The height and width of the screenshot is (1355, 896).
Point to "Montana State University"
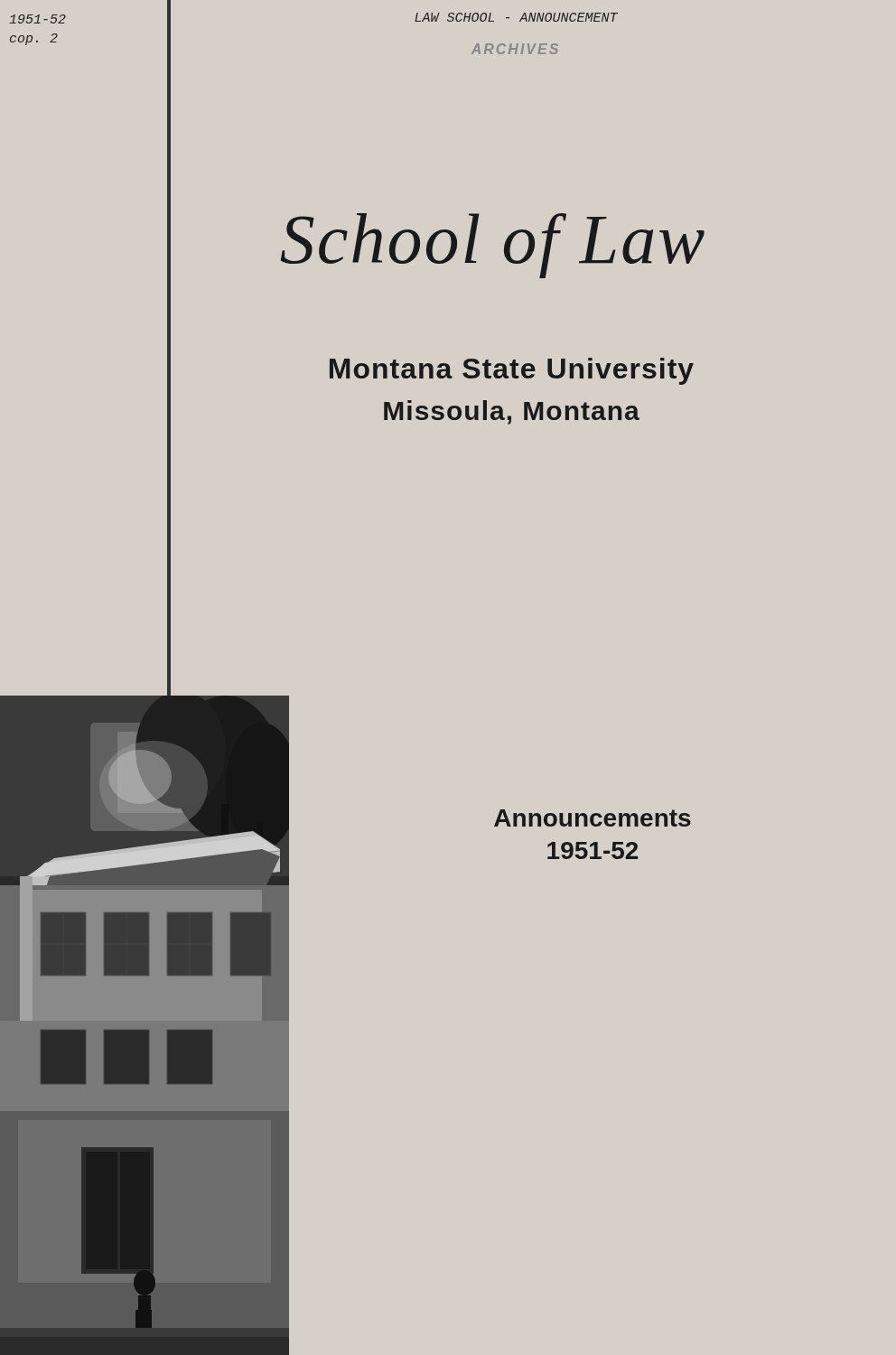coord(511,369)
